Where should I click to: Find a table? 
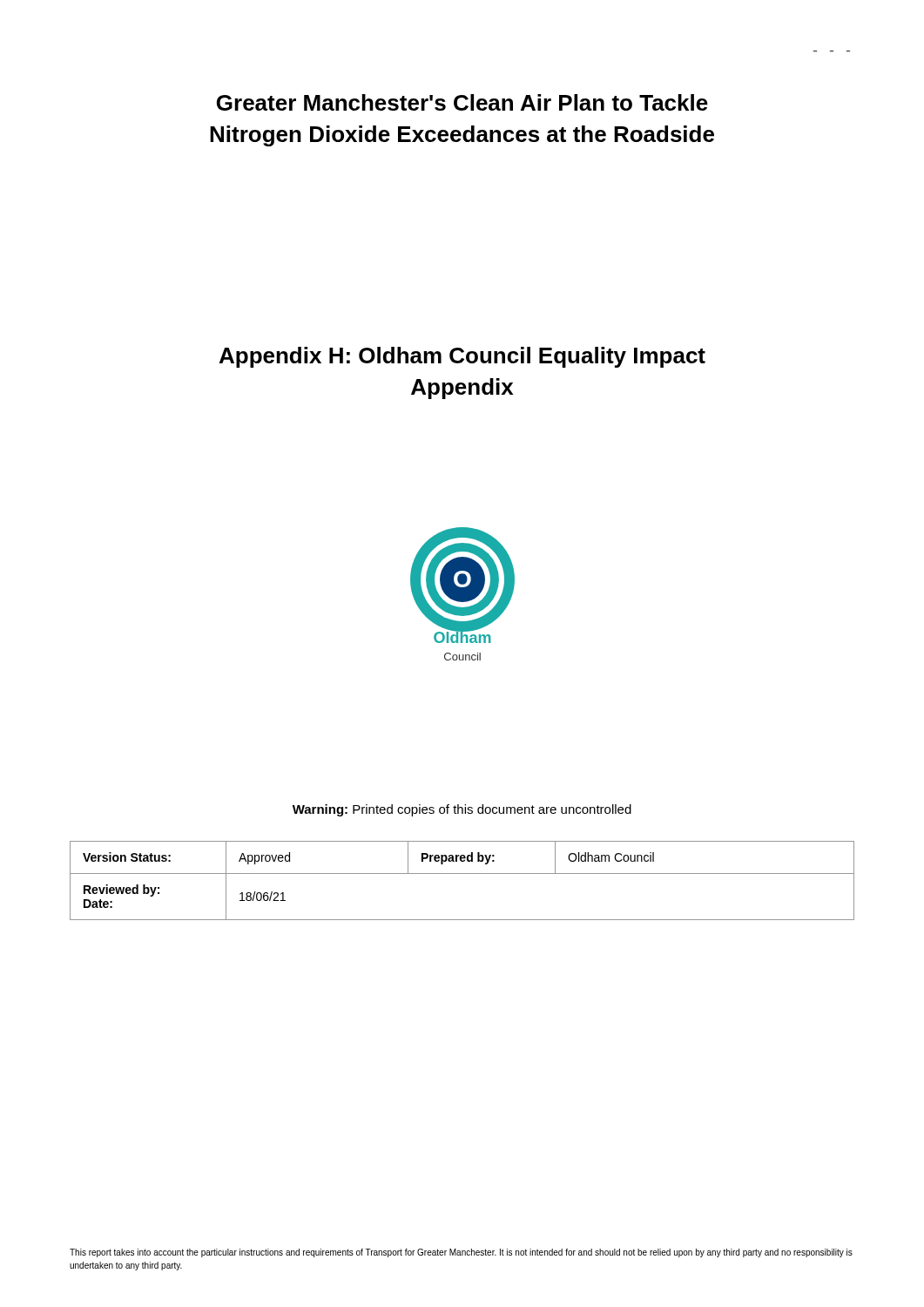click(x=462, y=880)
